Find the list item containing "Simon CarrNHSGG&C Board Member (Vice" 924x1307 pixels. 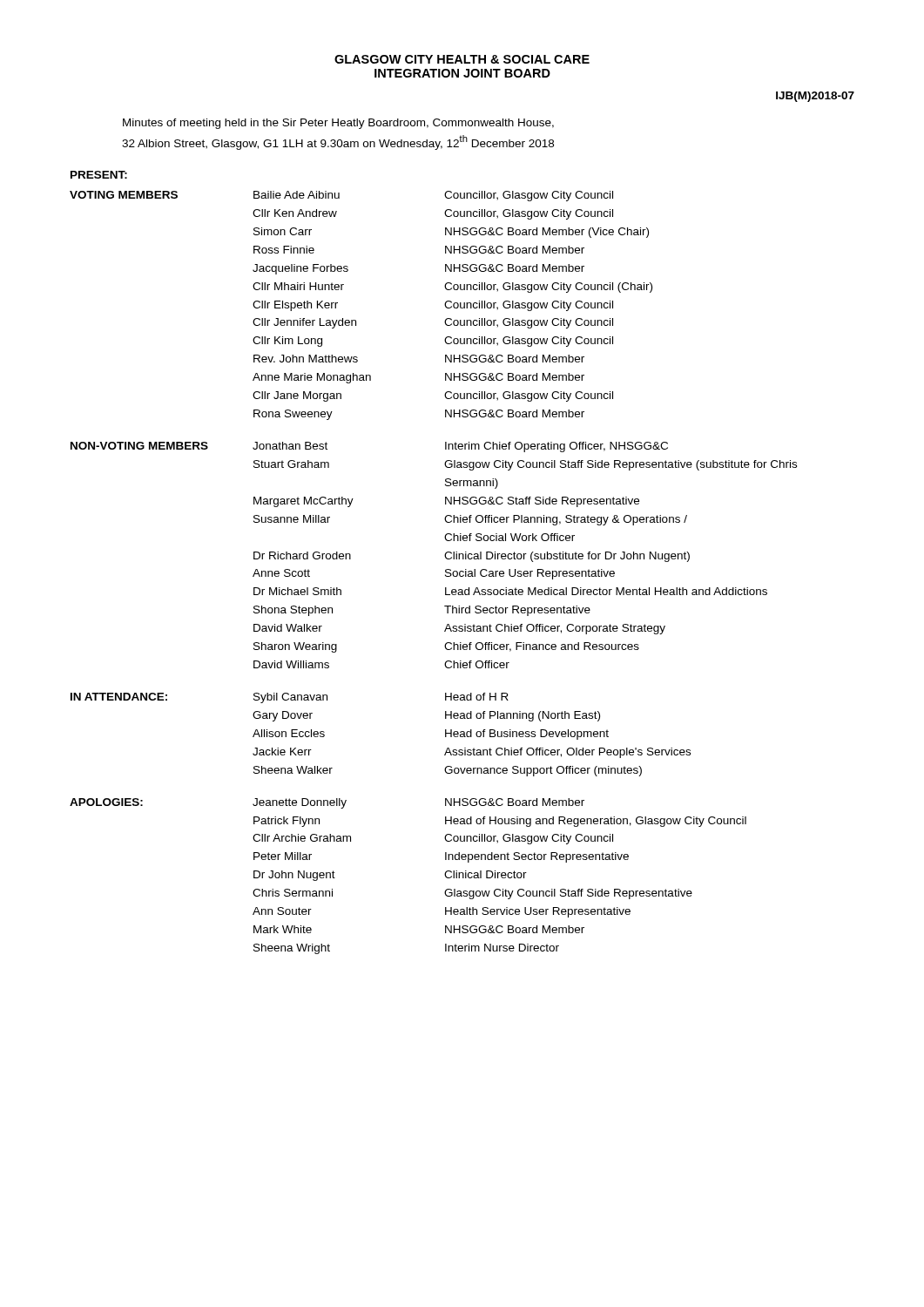553,232
